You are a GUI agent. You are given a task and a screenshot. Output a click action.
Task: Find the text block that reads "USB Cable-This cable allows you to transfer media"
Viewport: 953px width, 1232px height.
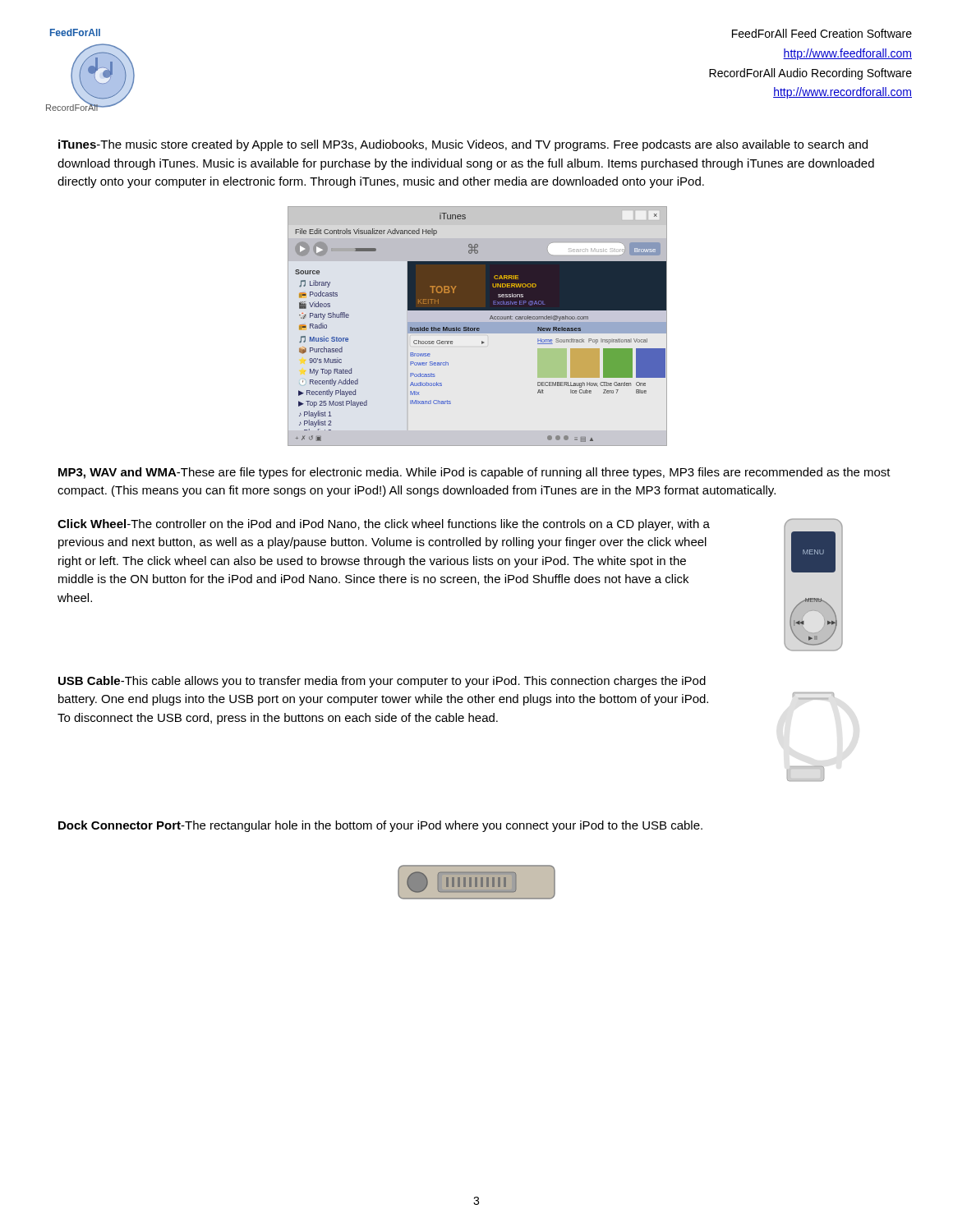click(383, 699)
